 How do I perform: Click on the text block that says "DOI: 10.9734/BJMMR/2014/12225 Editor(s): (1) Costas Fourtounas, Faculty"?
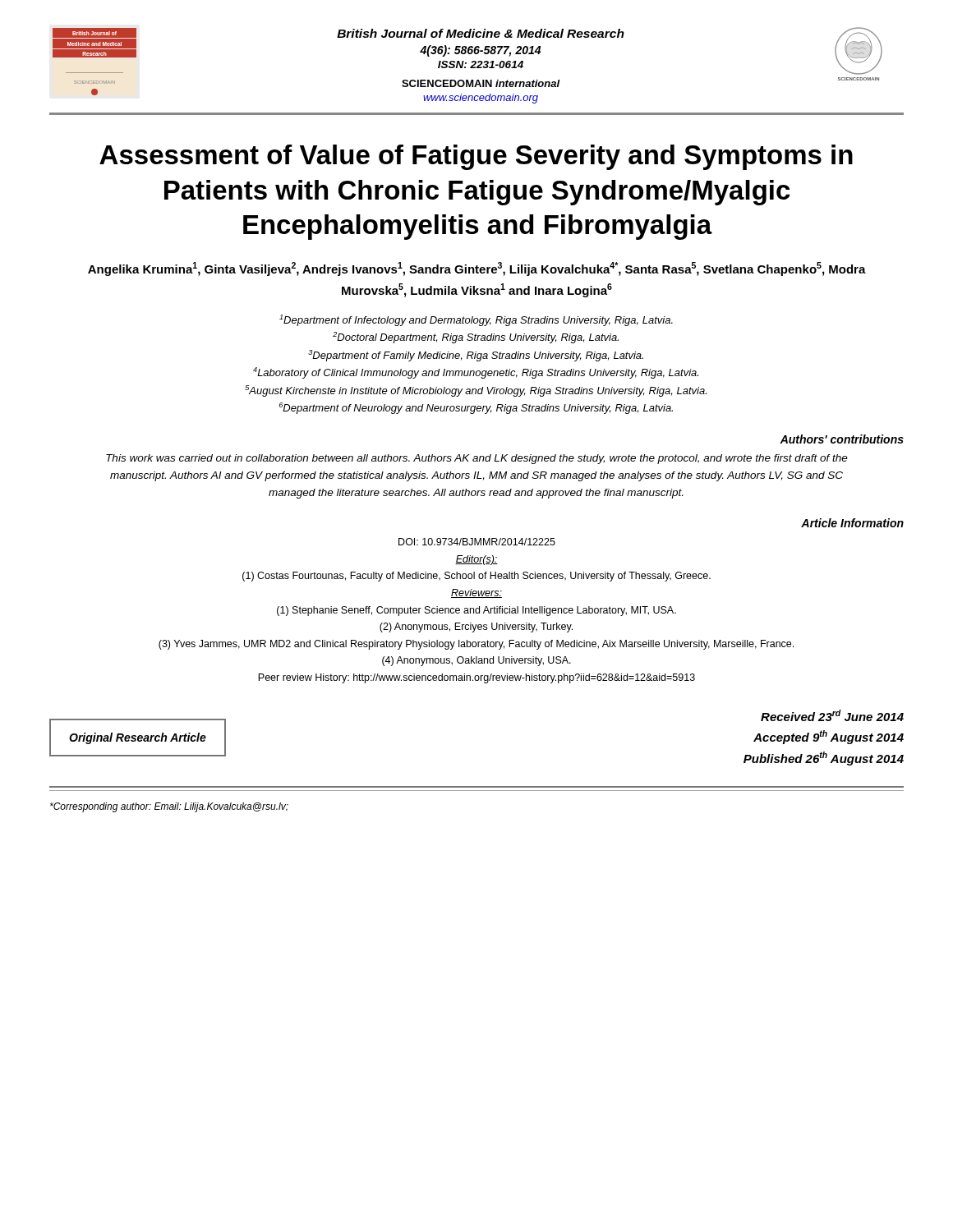pos(476,610)
